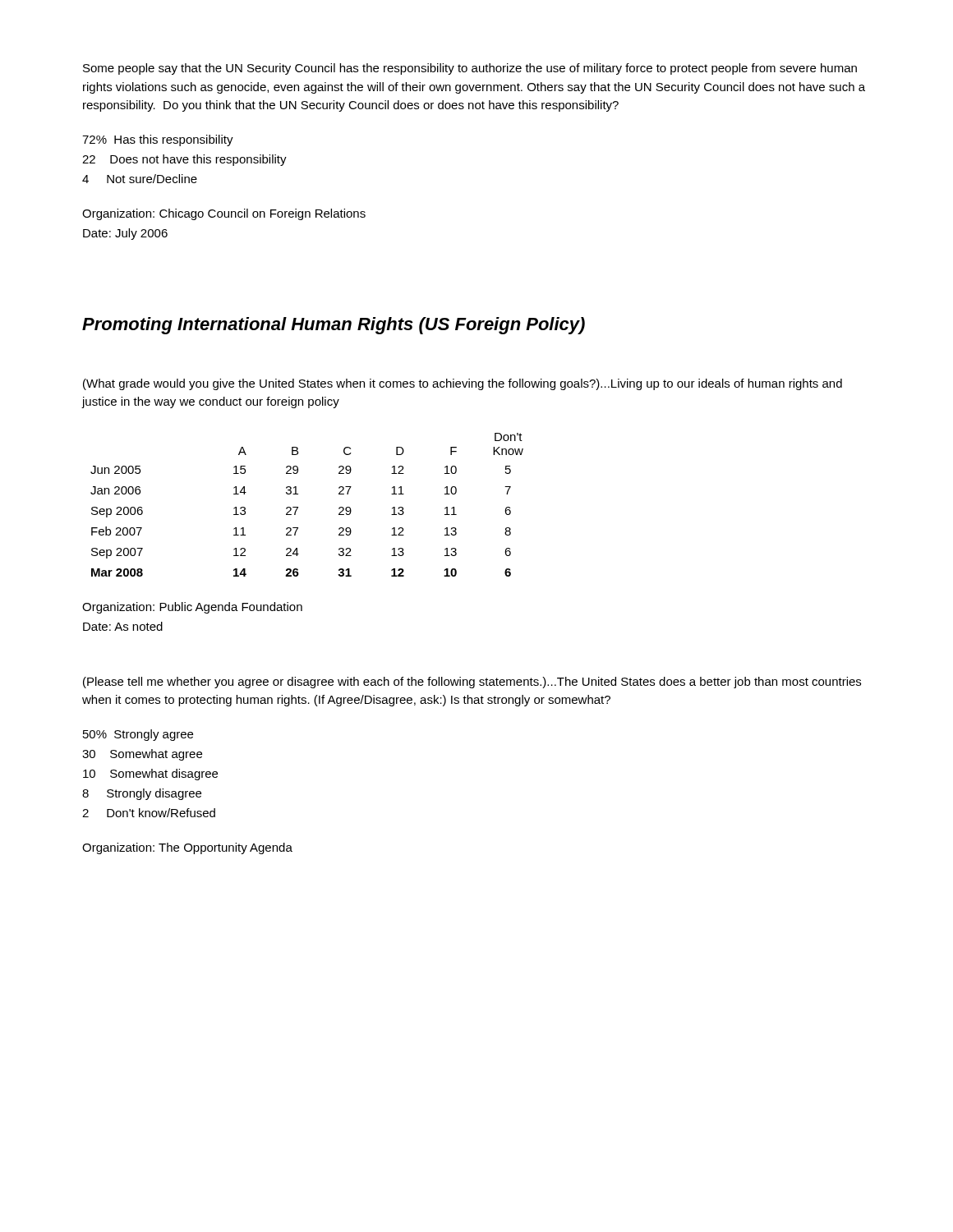Click on the text block that says "Organization: Public Agenda Foundation Date:"
Screen dimensions: 1232x953
tap(192, 616)
